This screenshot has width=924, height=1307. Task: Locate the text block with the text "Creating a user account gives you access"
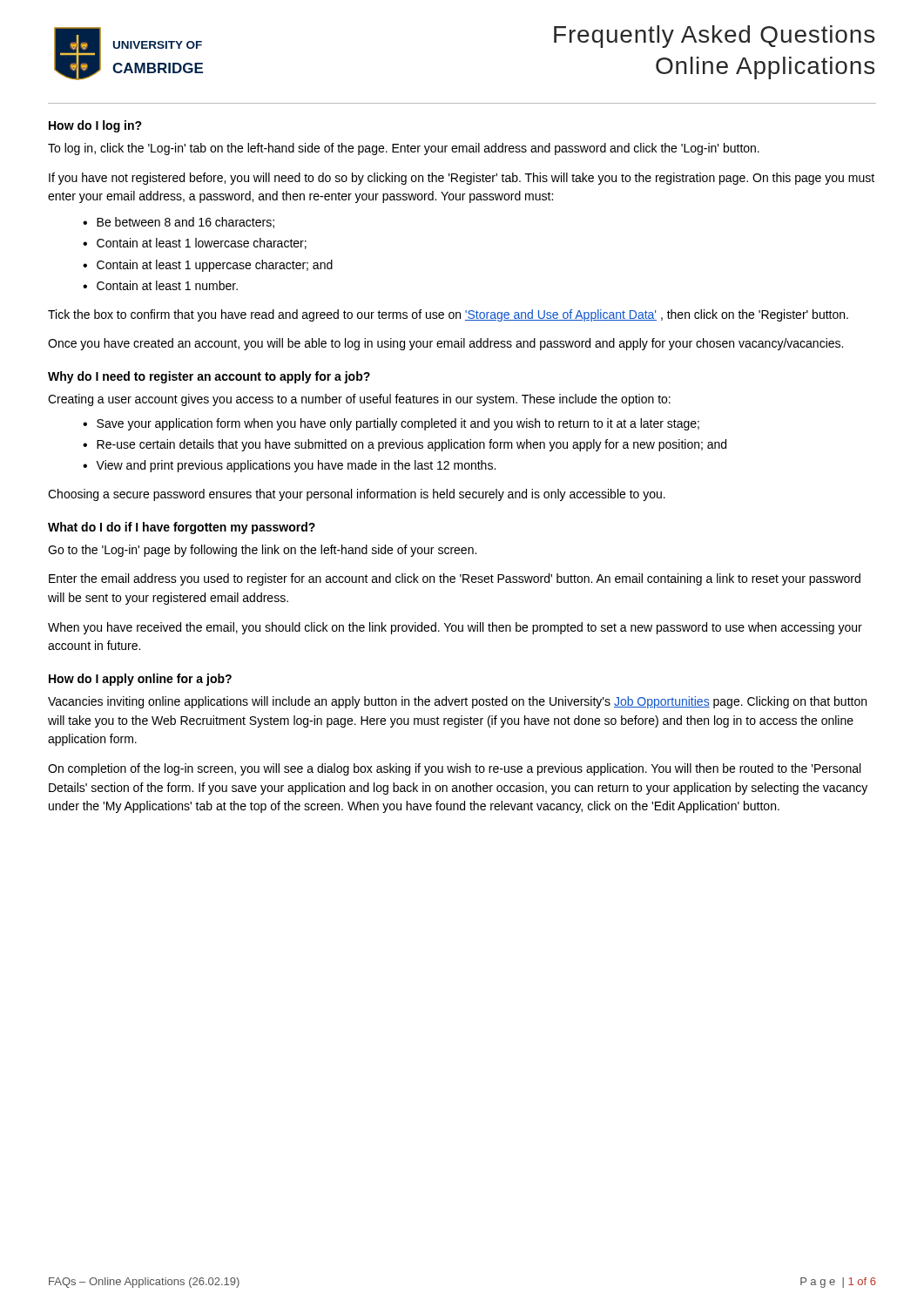pyautogui.click(x=360, y=399)
